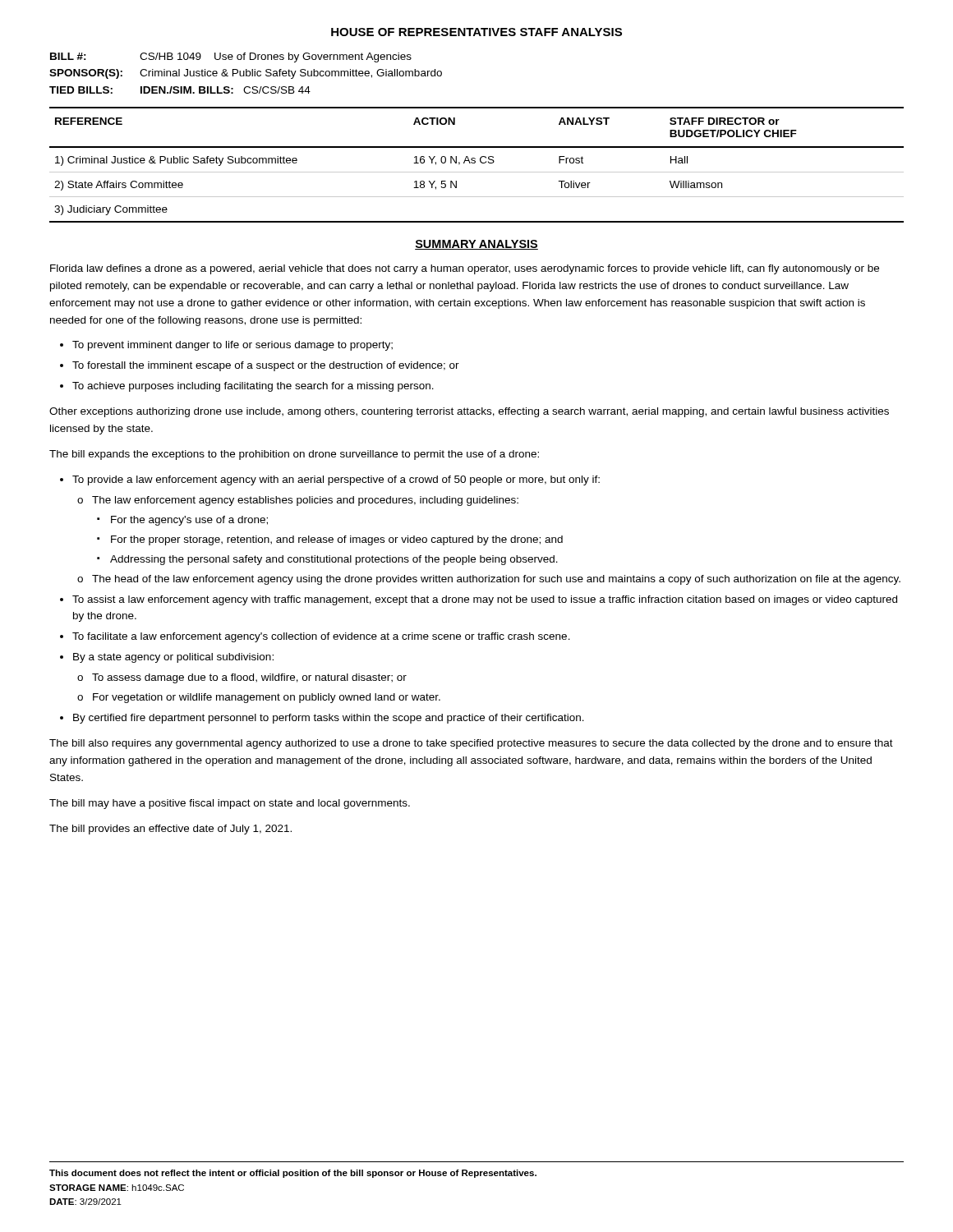This screenshot has height=1232, width=953.
Task: Click on the block starting "To provide a law enforcement agency with"
Action: point(488,530)
